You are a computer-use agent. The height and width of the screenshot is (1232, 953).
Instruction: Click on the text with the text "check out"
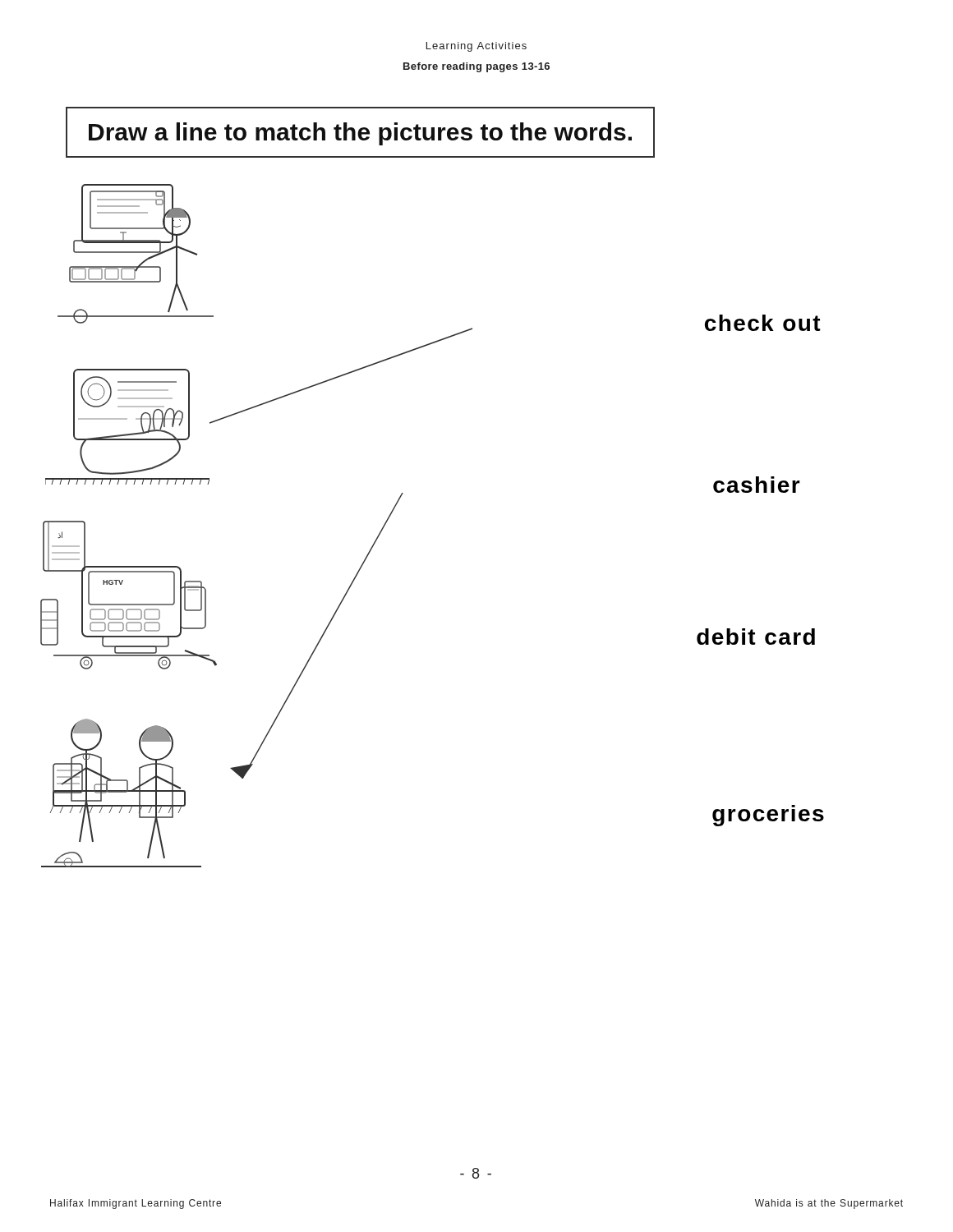(x=763, y=323)
